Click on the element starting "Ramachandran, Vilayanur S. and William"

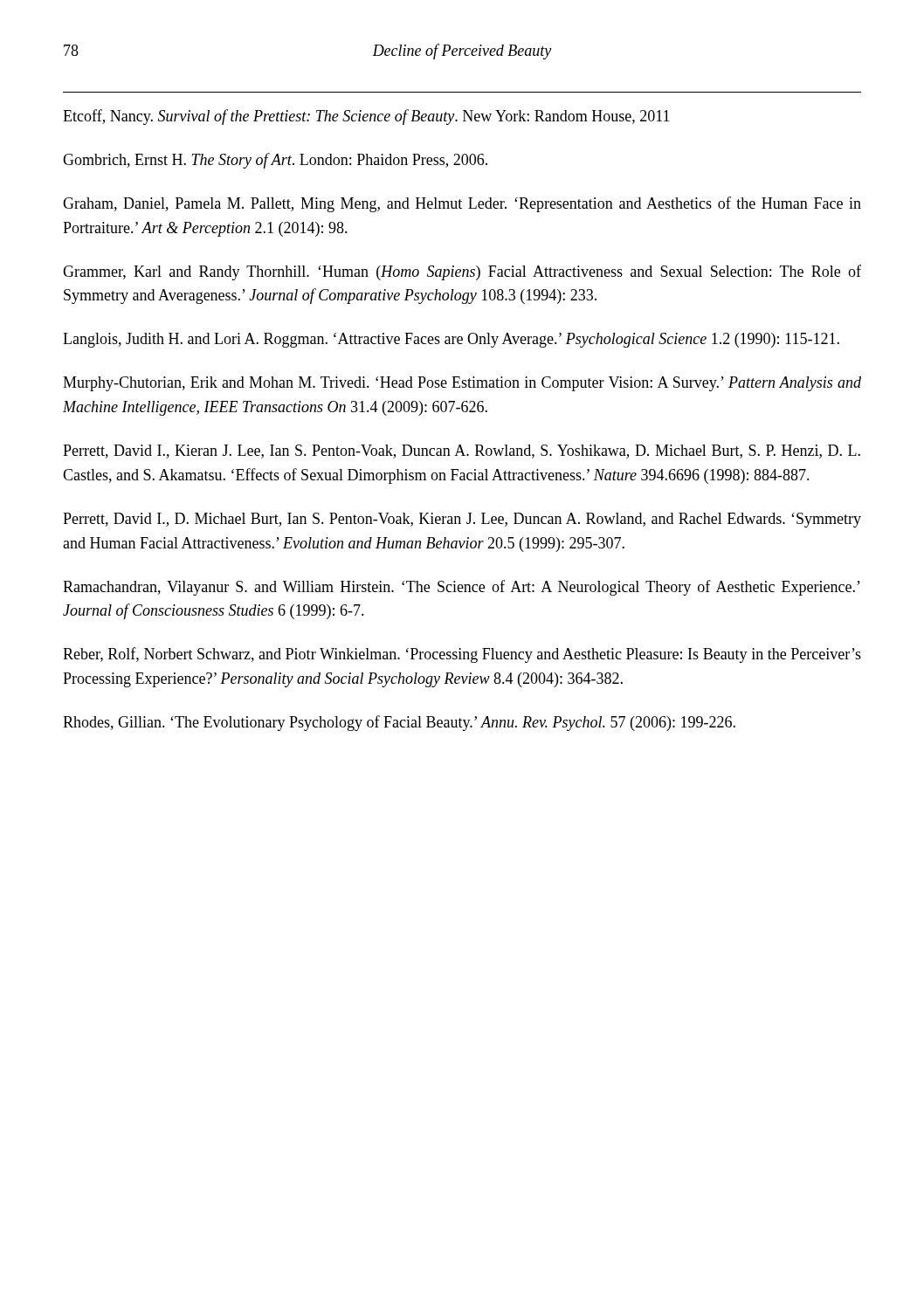(x=462, y=599)
